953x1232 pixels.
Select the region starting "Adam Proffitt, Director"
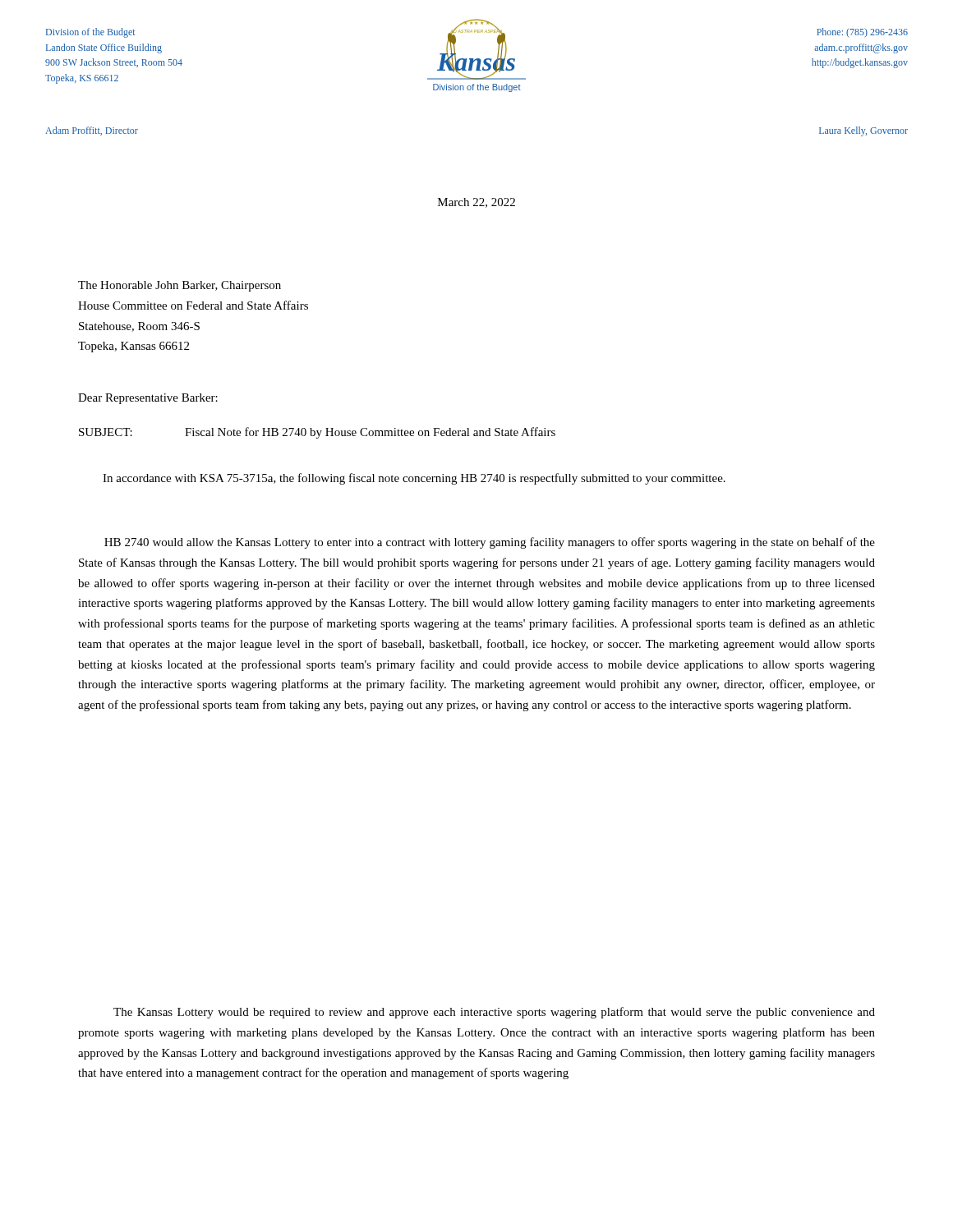(x=91, y=131)
